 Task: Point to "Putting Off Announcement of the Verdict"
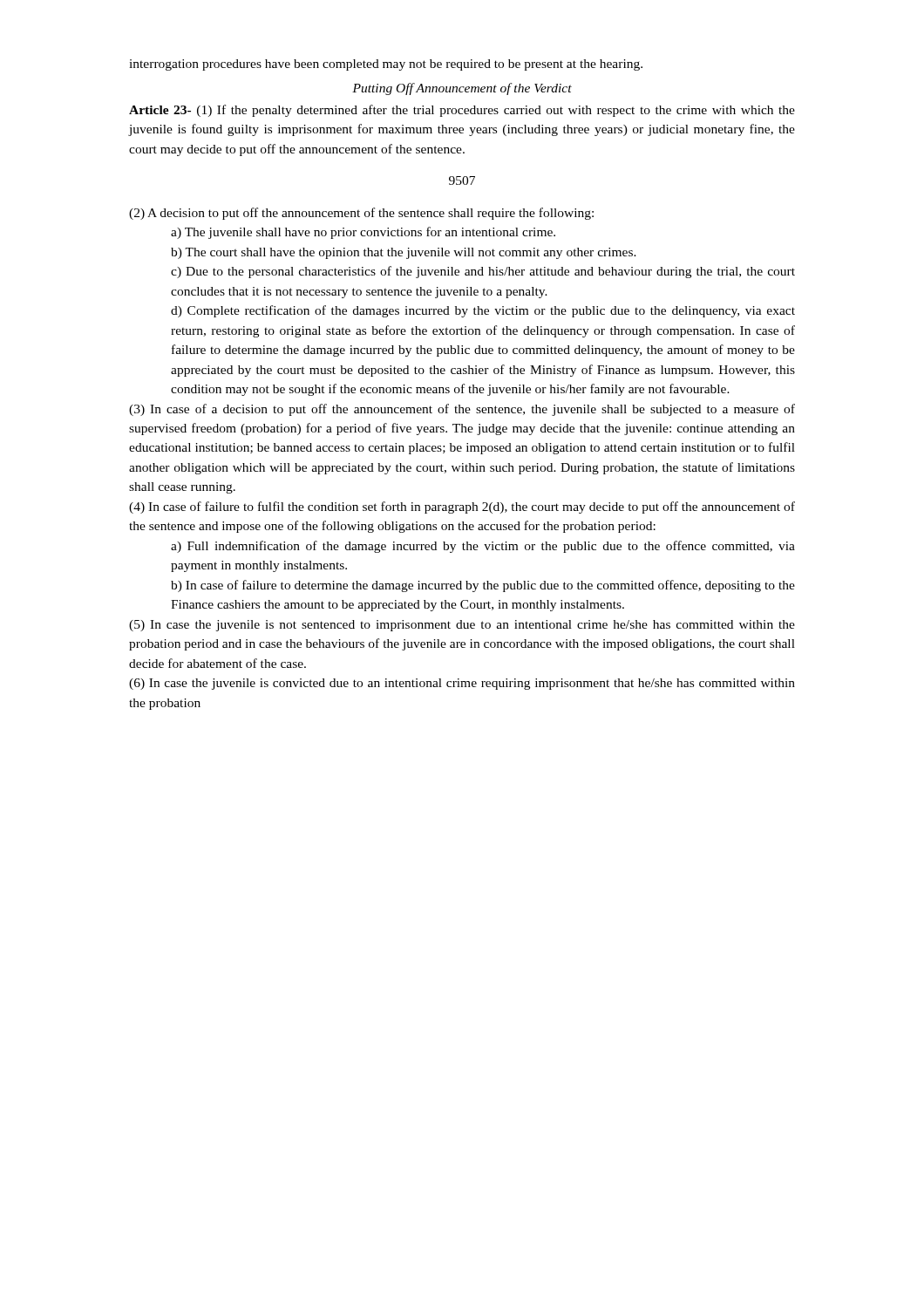coord(462,88)
